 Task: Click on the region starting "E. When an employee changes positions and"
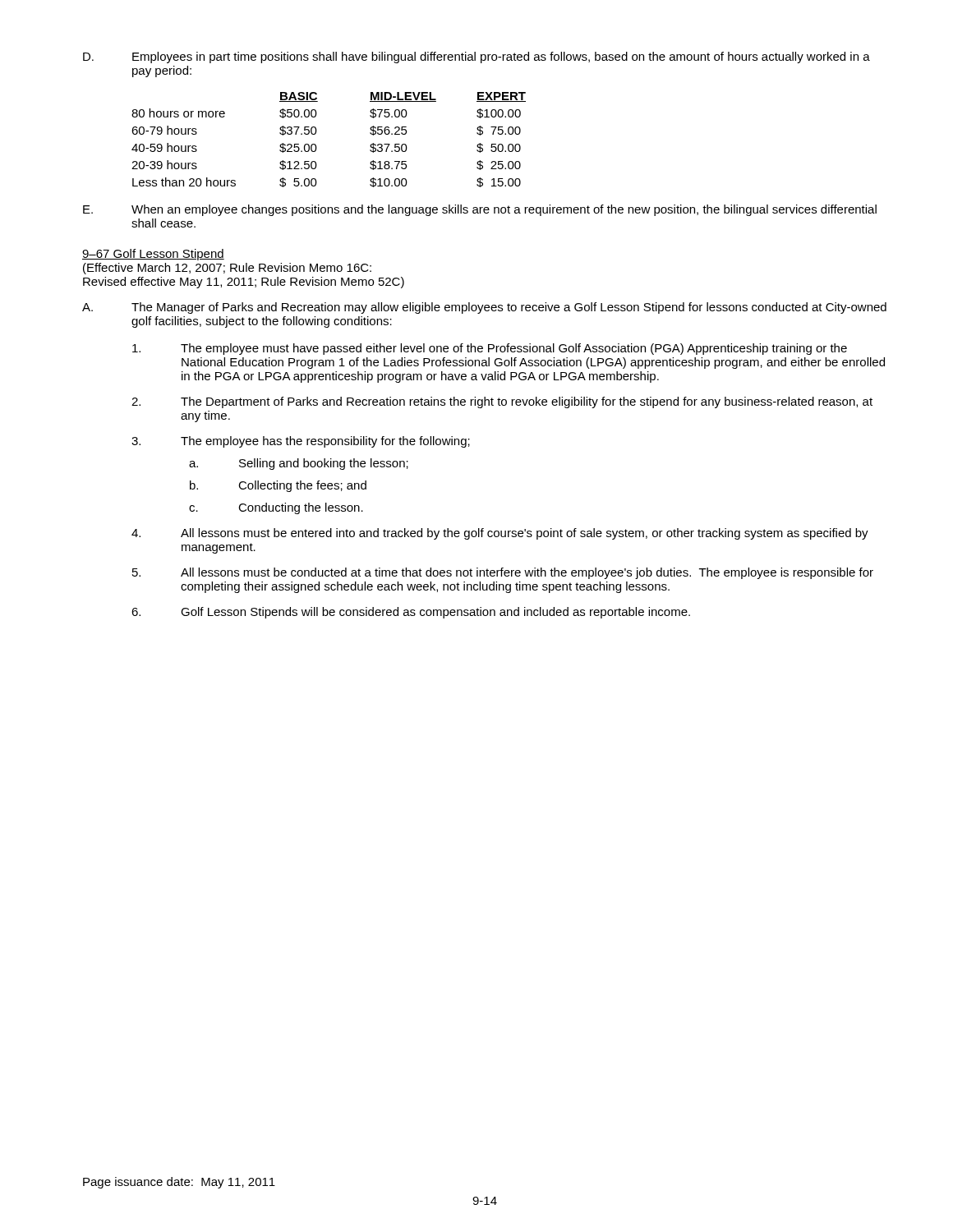point(485,216)
